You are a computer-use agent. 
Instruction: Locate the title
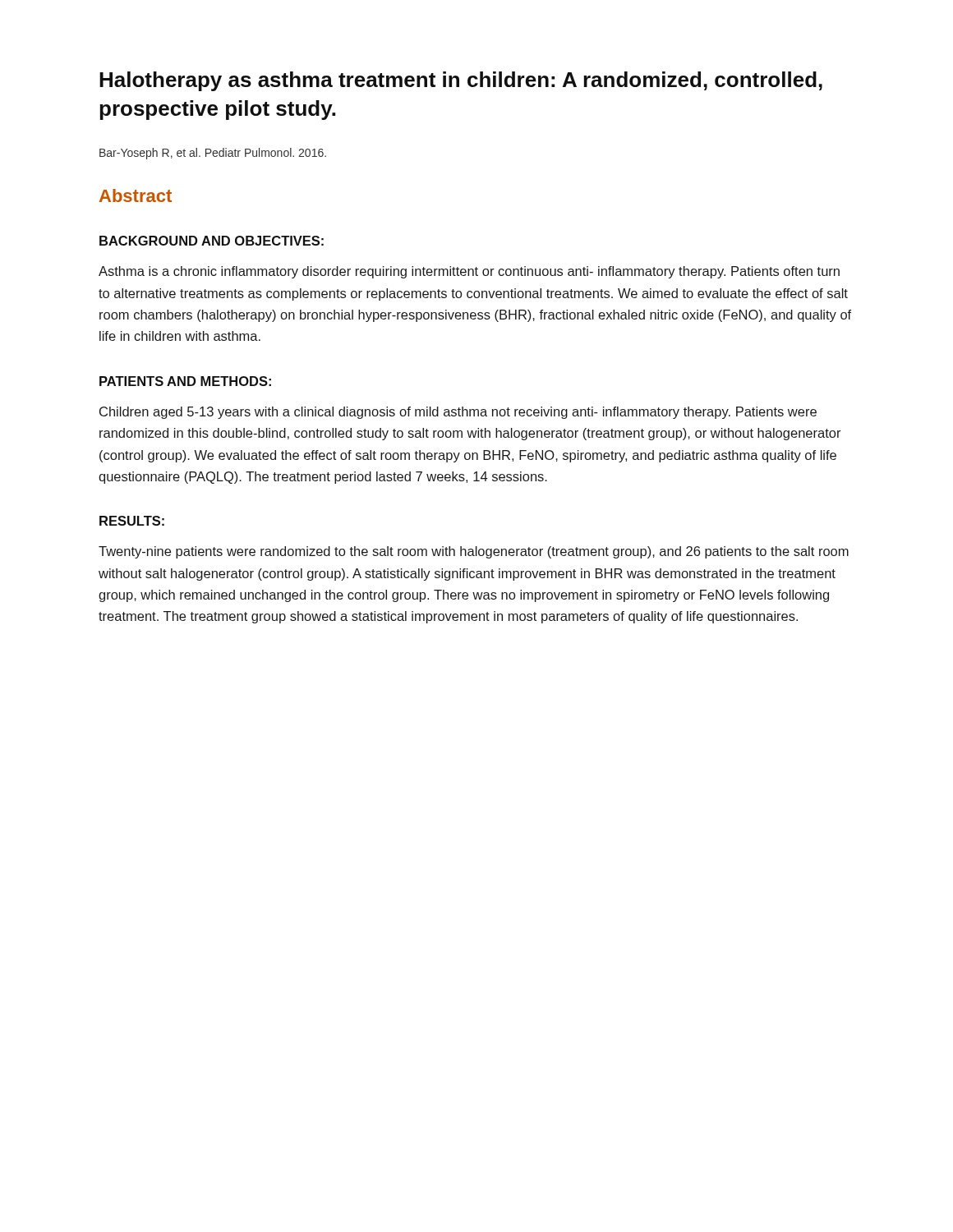point(461,94)
